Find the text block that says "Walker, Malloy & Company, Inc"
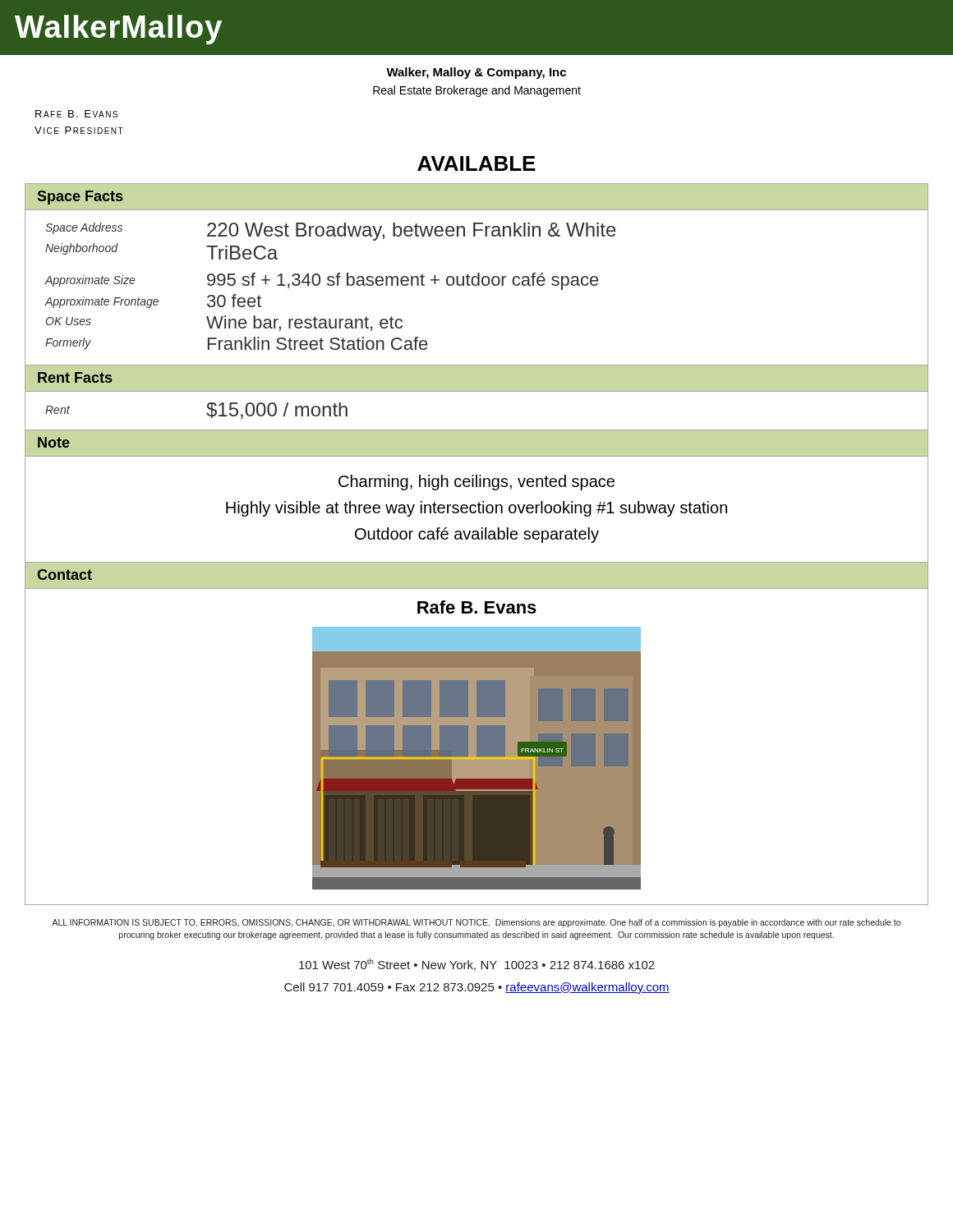Image resolution: width=953 pixels, height=1232 pixels. pyautogui.click(x=476, y=81)
